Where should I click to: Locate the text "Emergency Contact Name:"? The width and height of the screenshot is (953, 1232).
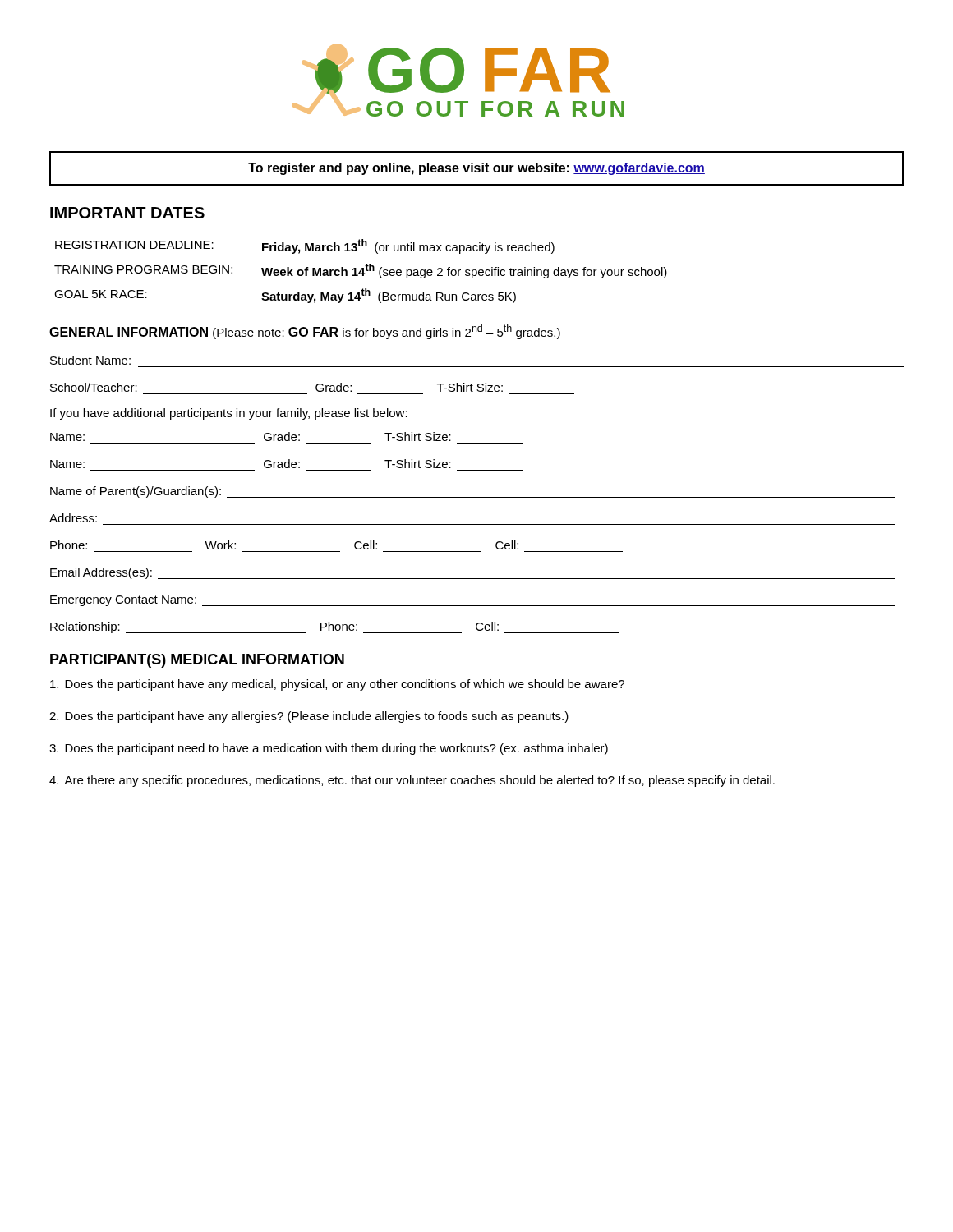[x=472, y=598]
